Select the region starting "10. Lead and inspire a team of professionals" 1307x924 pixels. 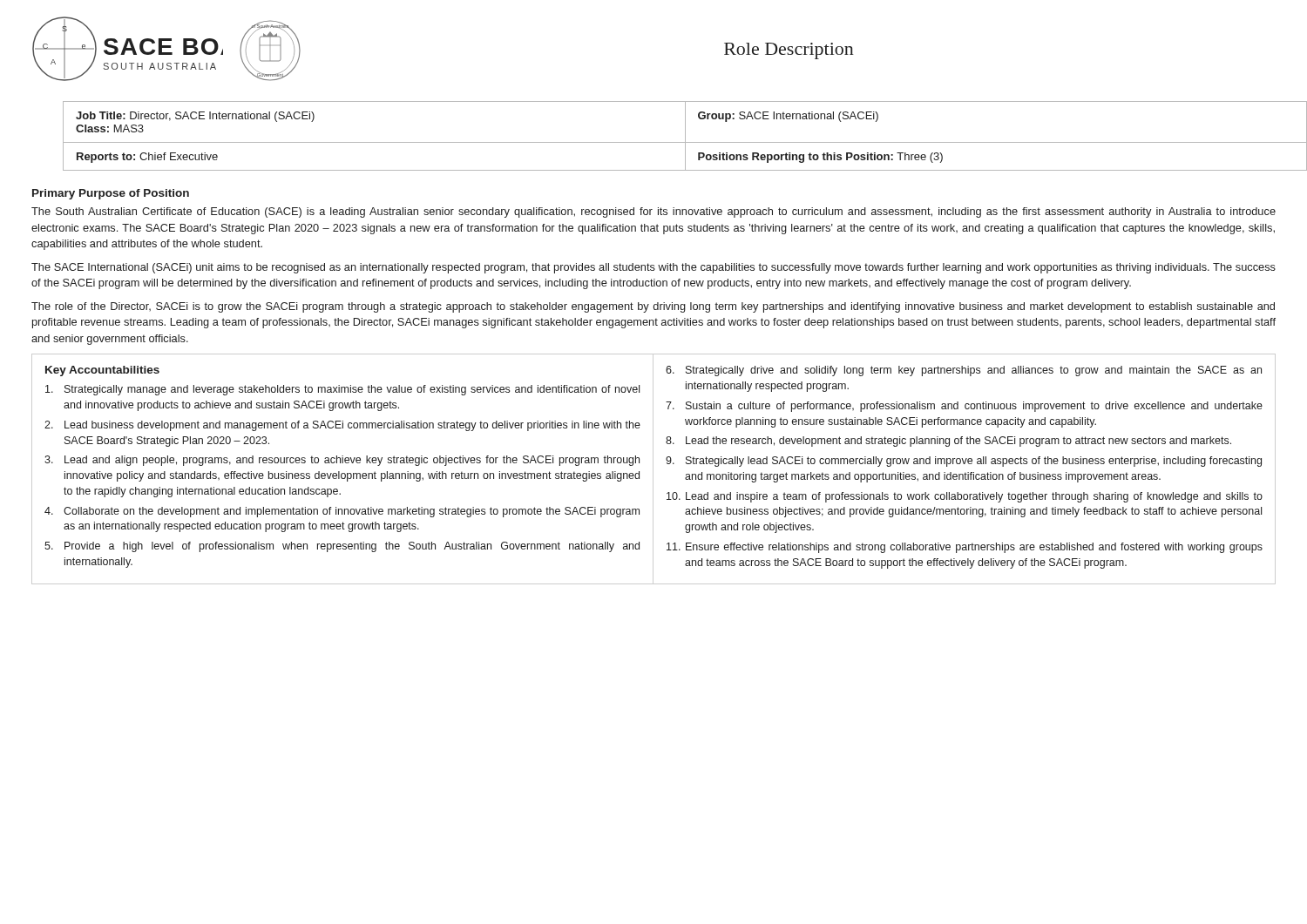click(964, 512)
